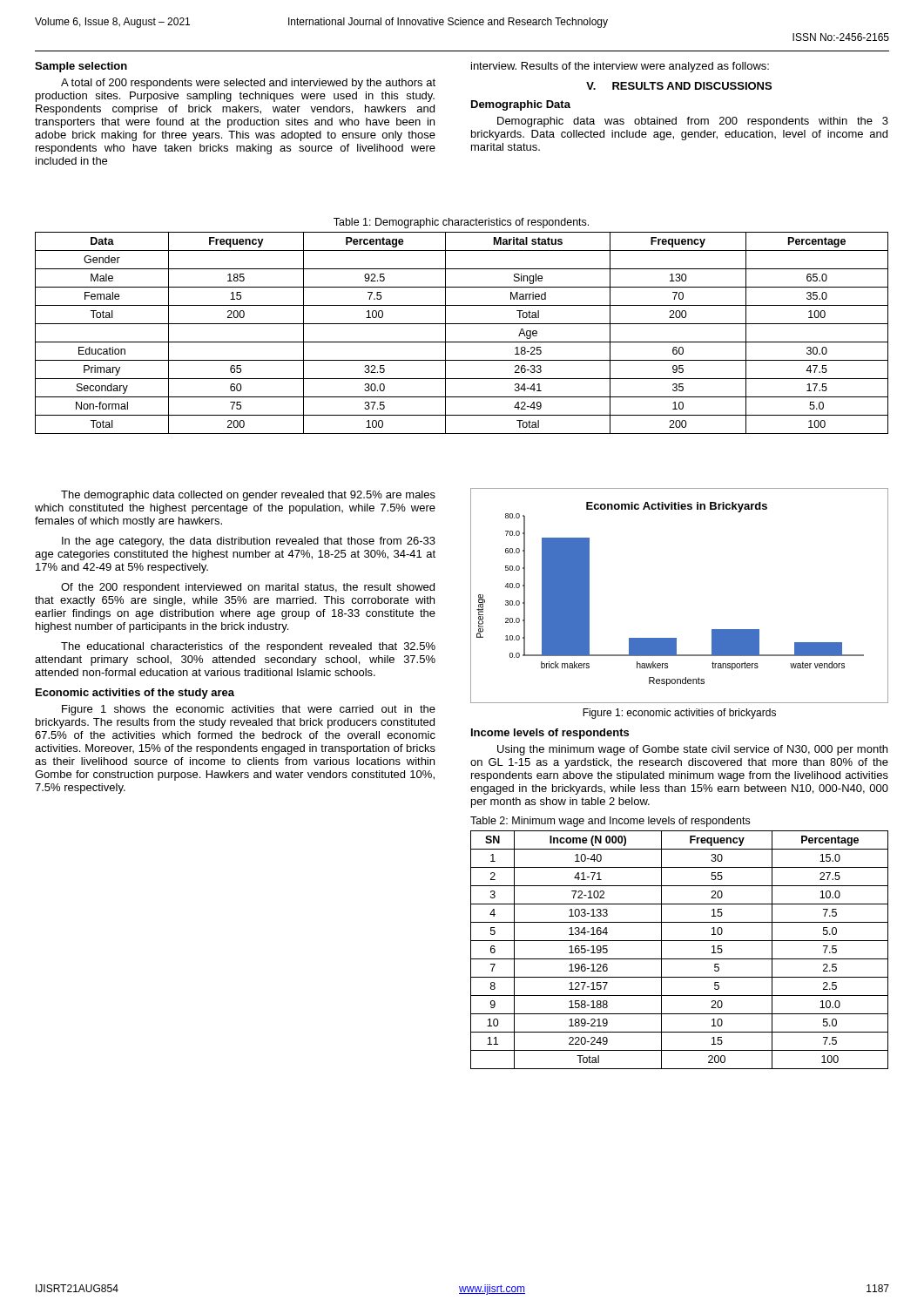Image resolution: width=924 pixels, height=1307 pixels.
Task: Locate the element starting "Demographic Data"
Action: tap(520, 104)
